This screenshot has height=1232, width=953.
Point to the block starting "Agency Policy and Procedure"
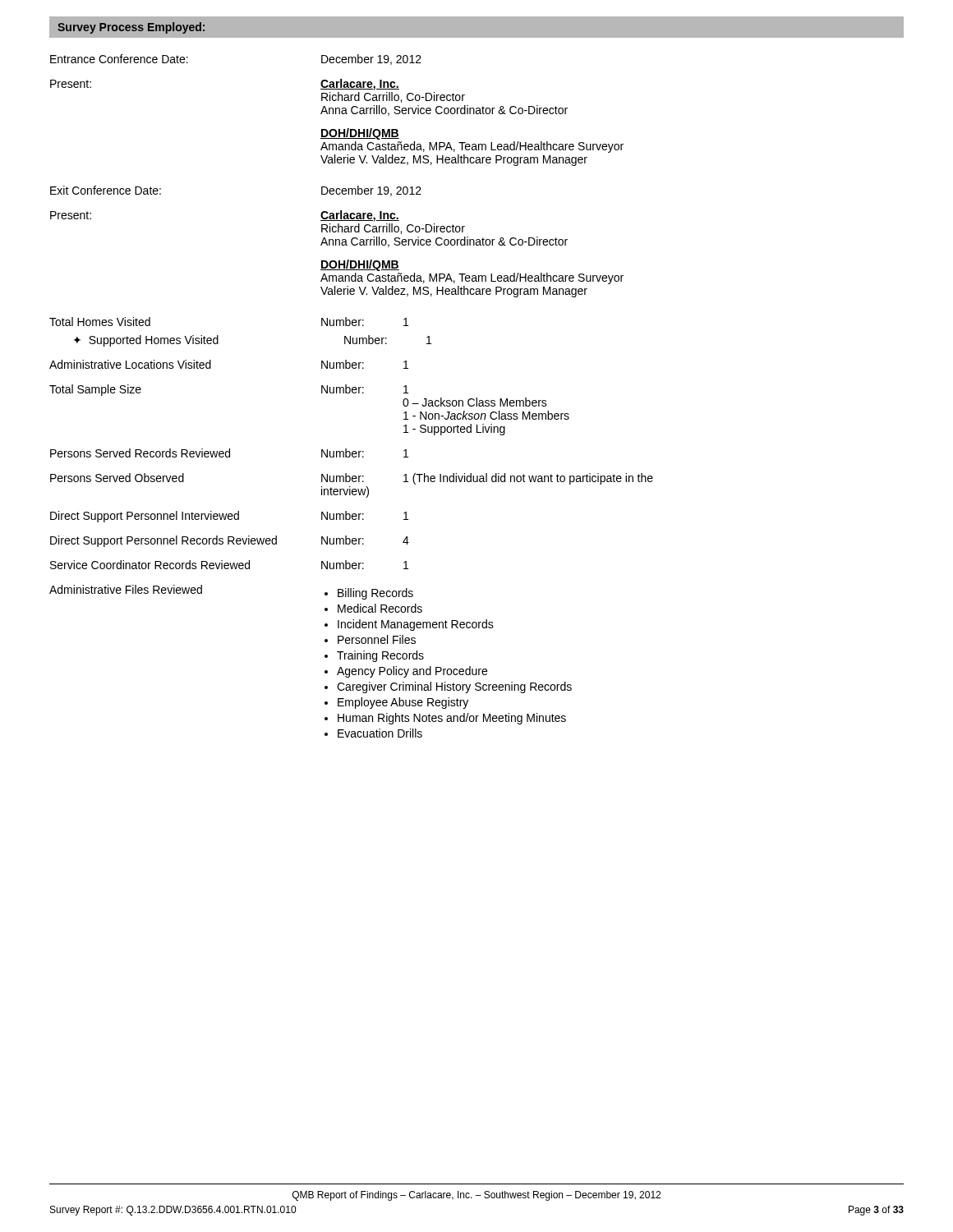[x=412, y=671]
